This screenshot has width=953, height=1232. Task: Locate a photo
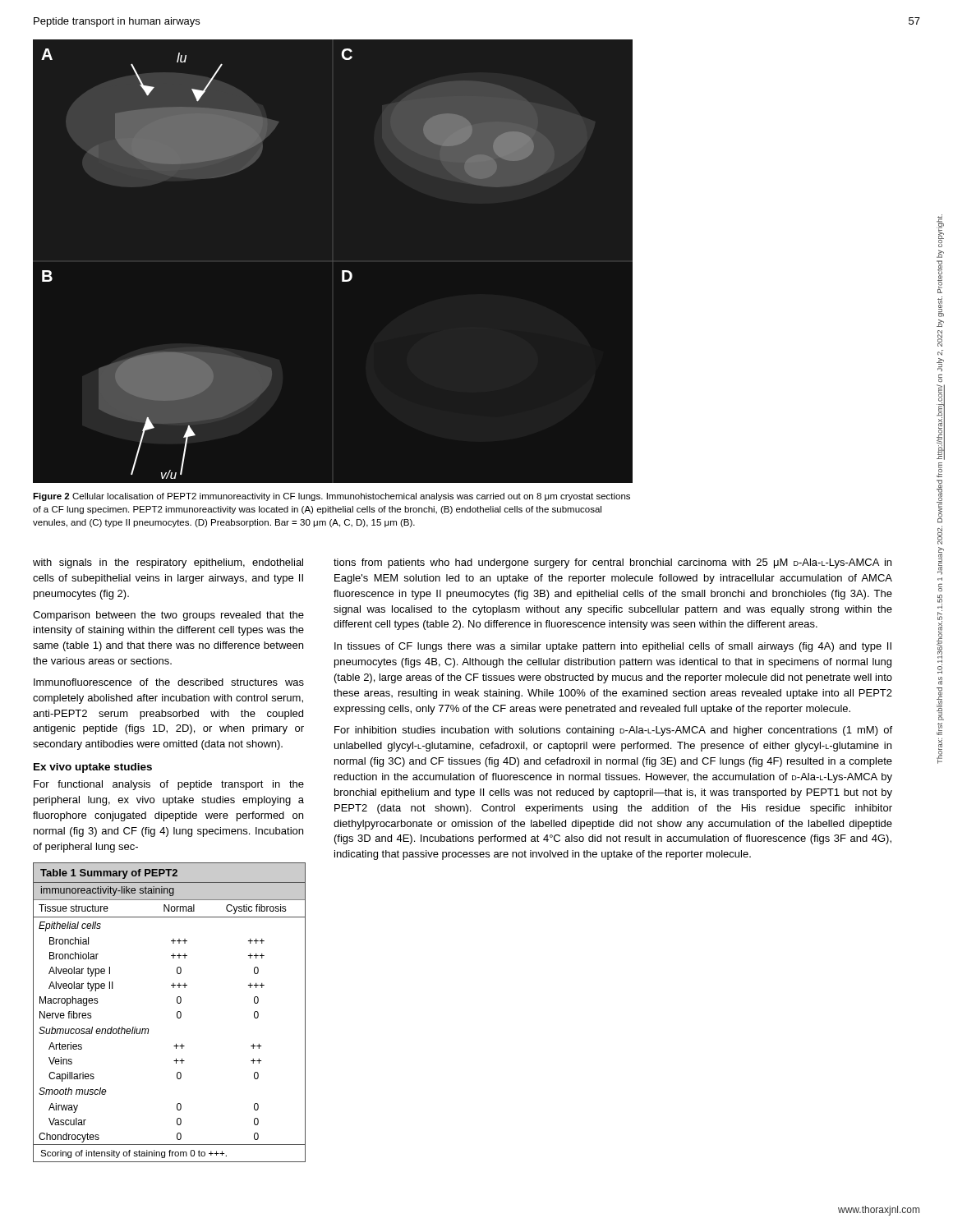point(333,261)
